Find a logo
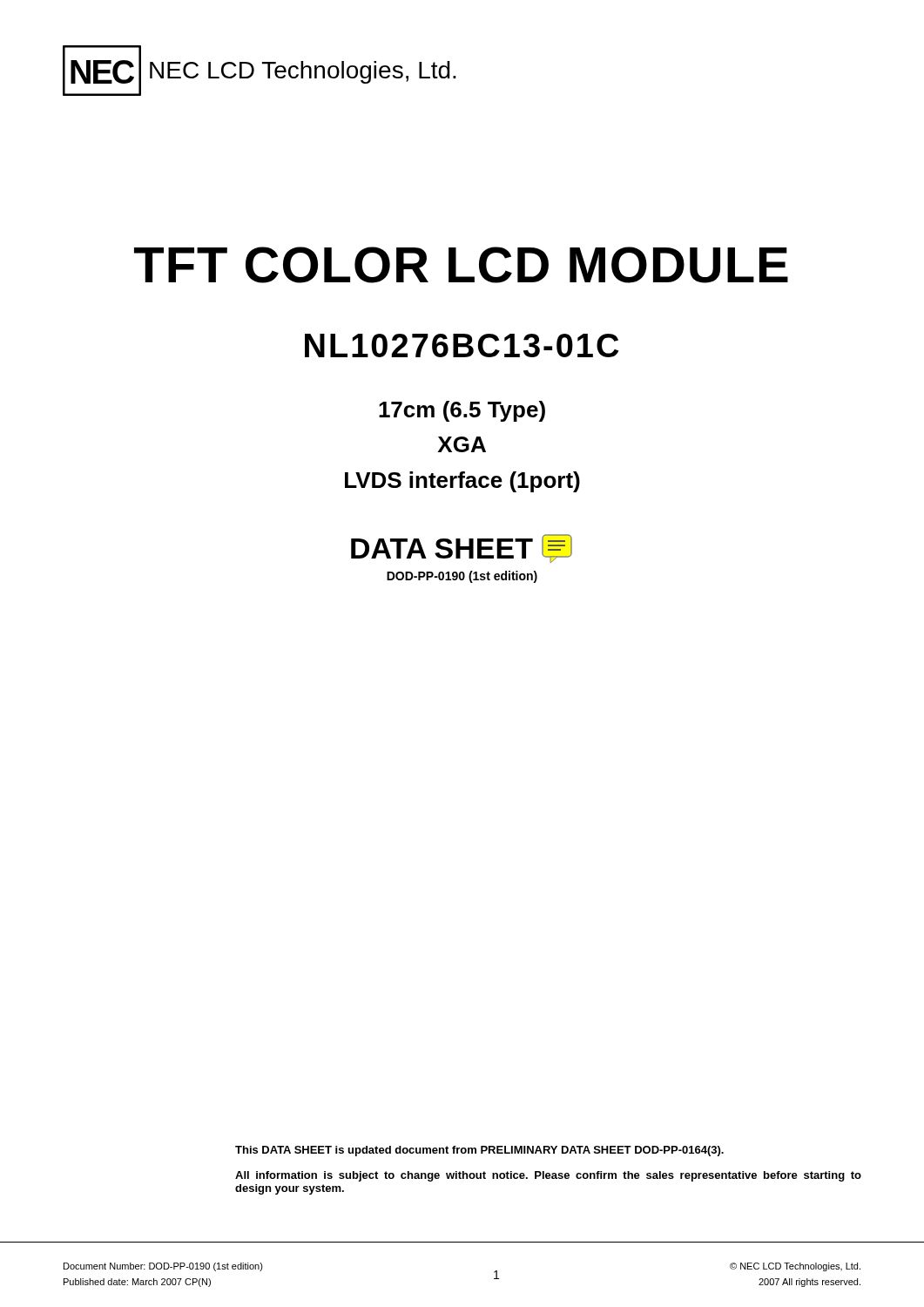The height and width of the screenshot is (1307, 924). click(260, 71)
